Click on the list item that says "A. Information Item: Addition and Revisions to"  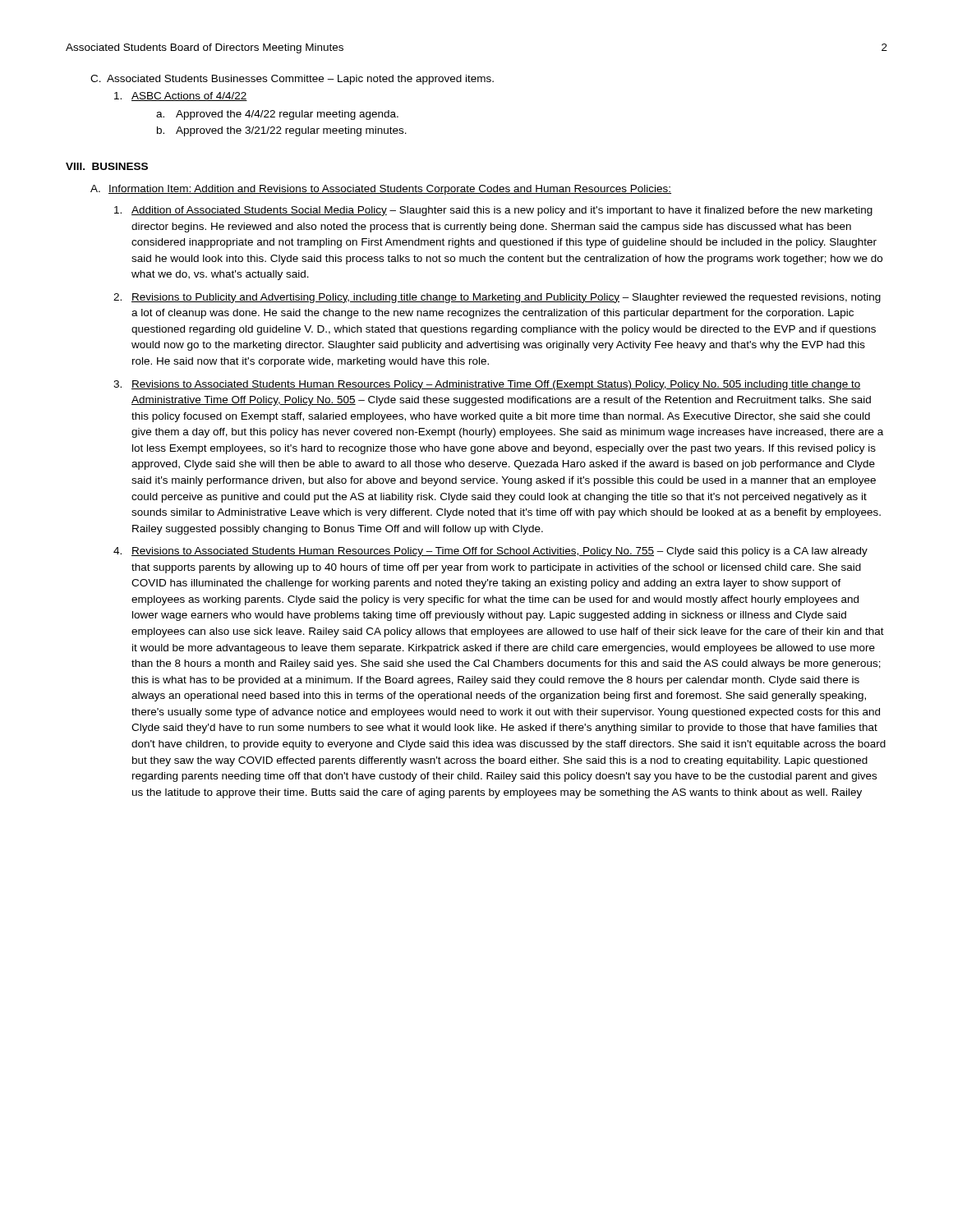click(381, 189)
